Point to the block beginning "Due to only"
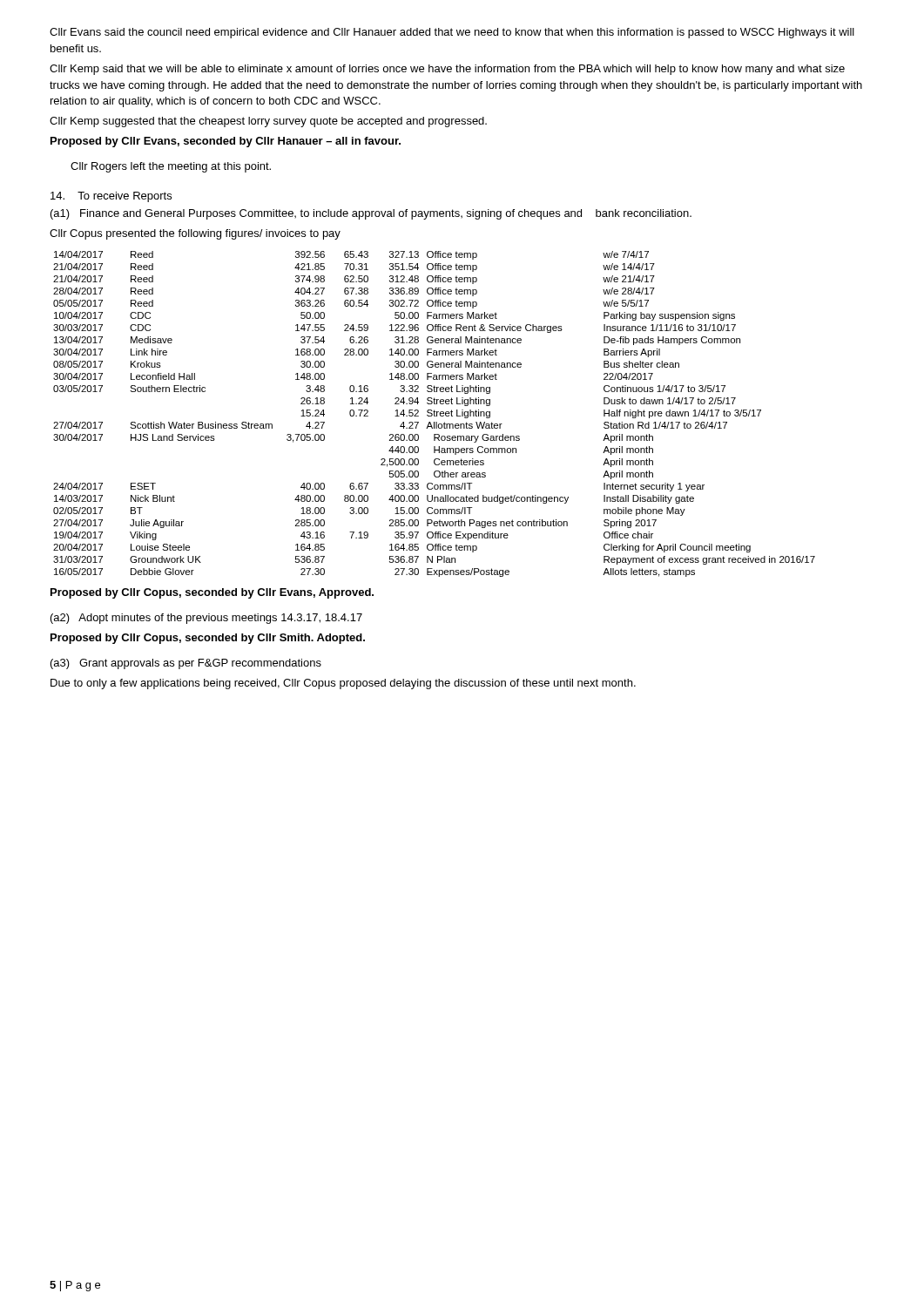924x1307 pixels. point(343,683)
